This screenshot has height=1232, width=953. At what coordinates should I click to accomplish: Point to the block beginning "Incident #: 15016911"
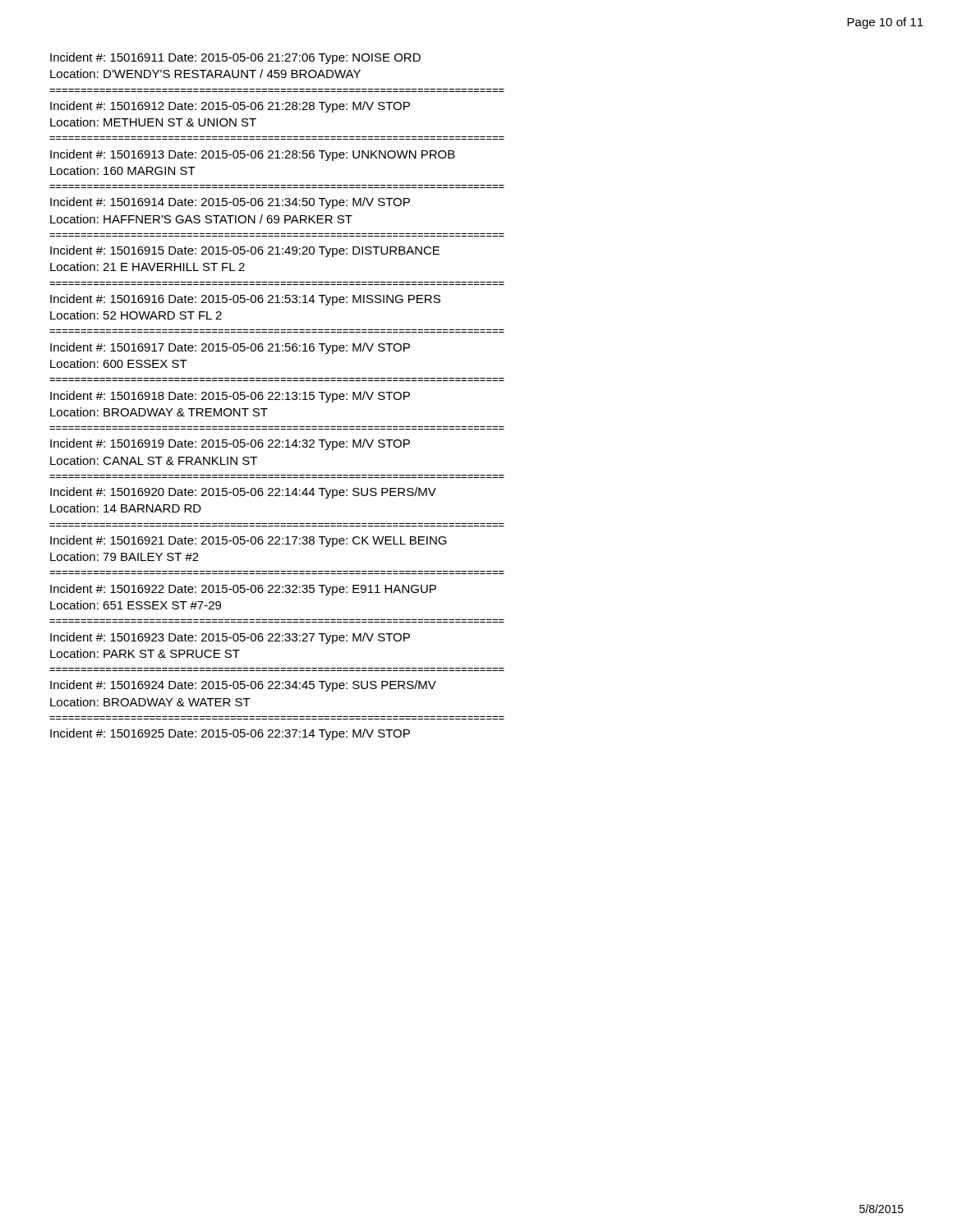click(x=235, y=58)
